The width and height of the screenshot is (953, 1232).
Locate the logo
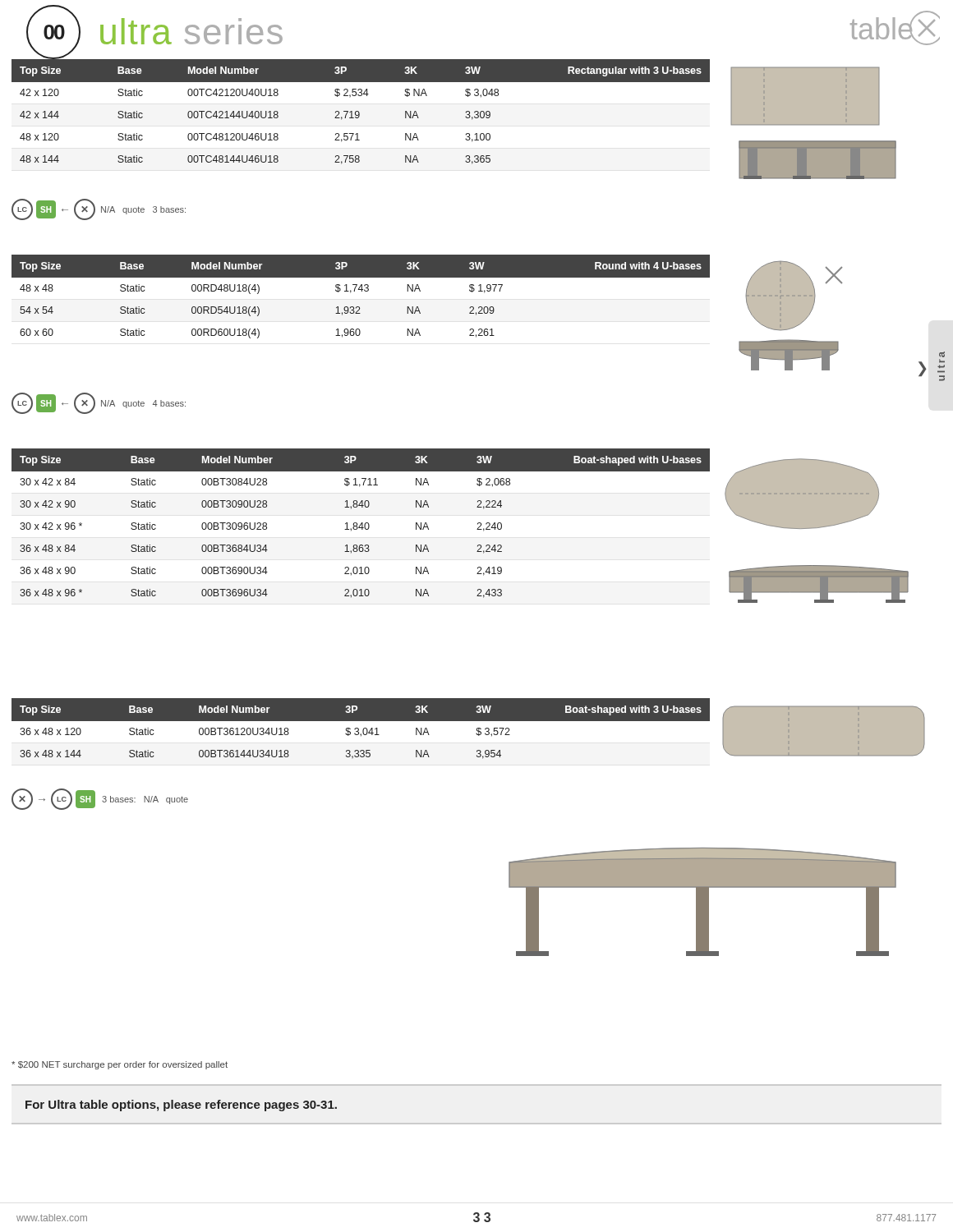tap(895, 29)
